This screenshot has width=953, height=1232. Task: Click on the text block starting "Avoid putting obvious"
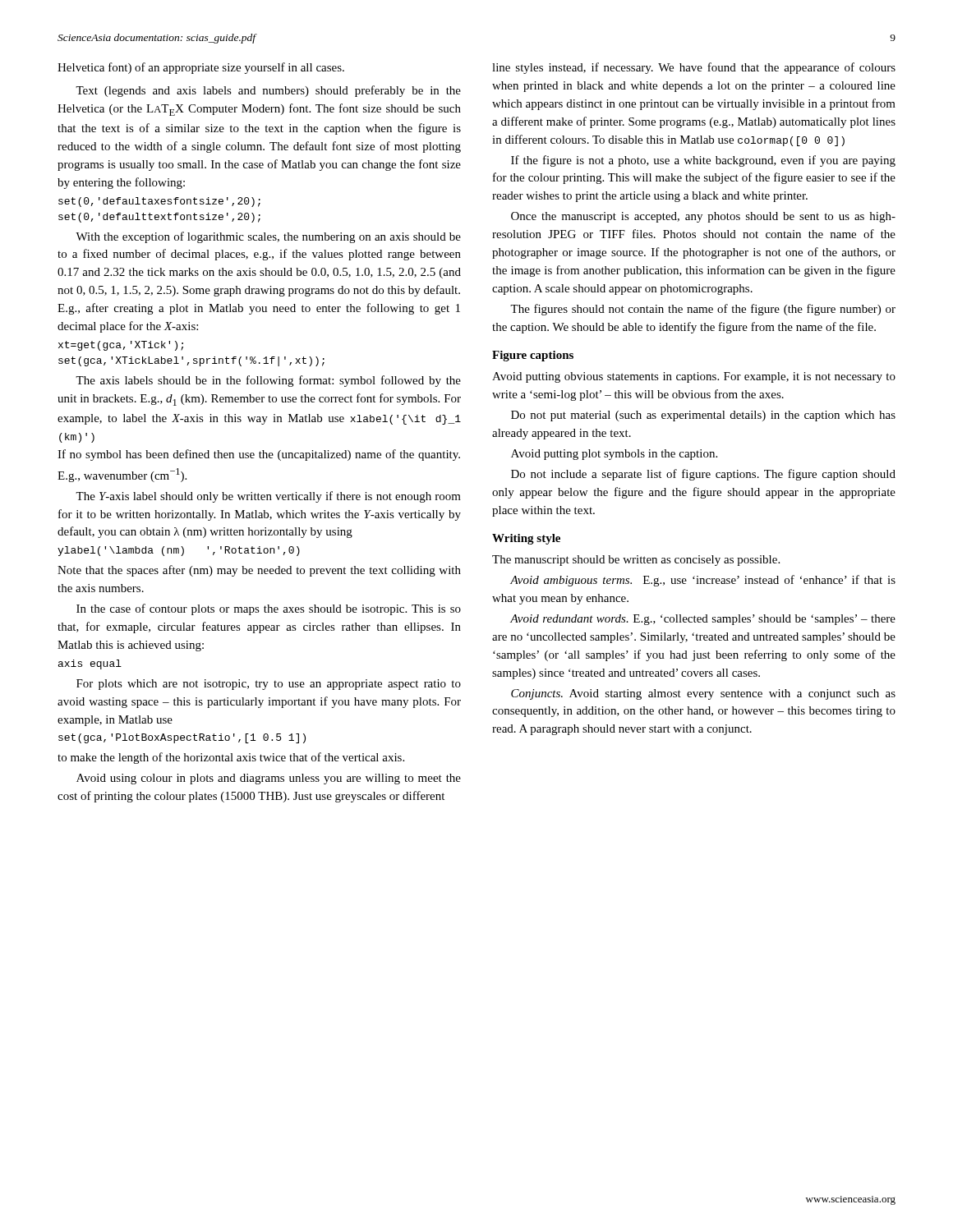694,444
